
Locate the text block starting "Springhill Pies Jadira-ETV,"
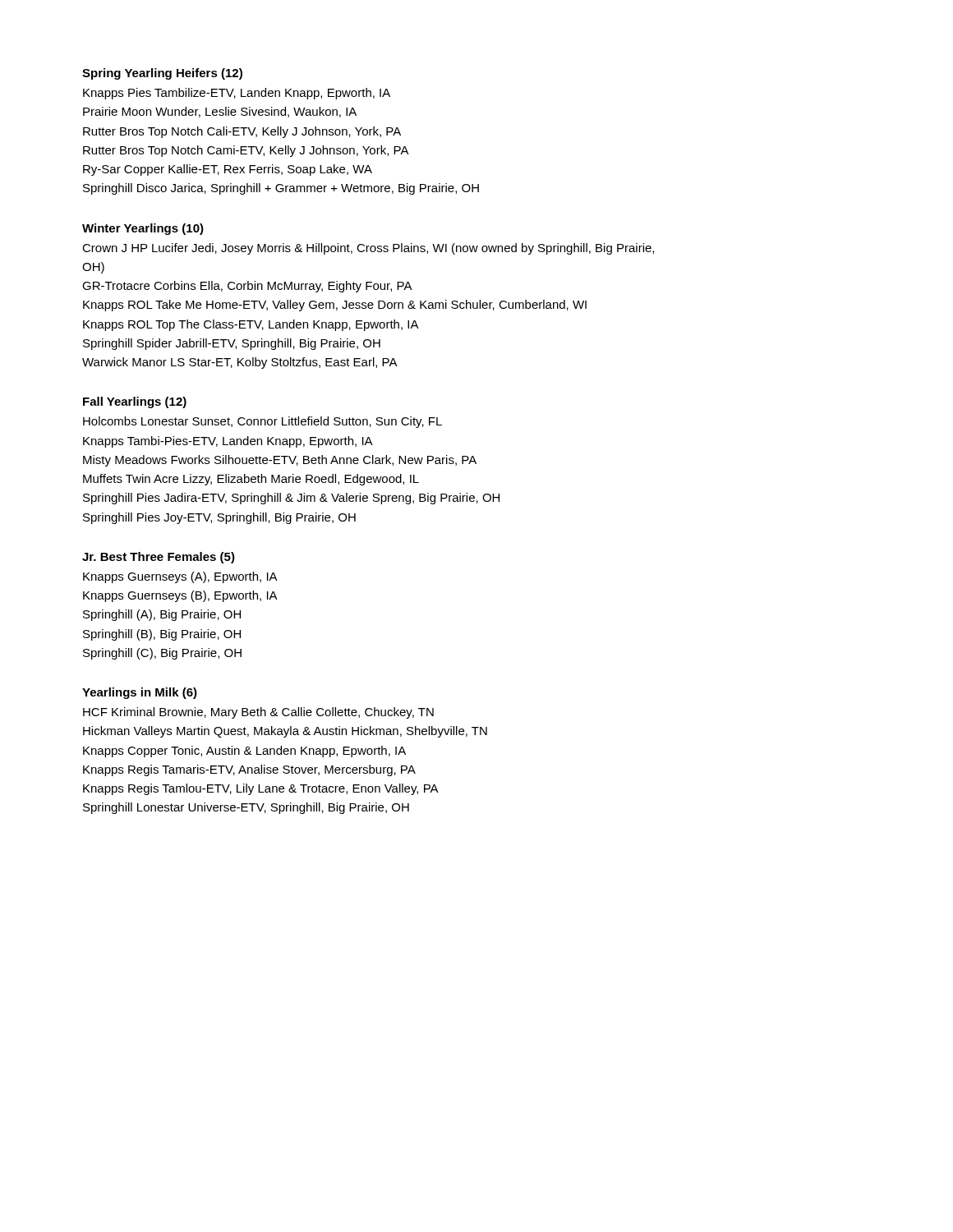(291, 498)
